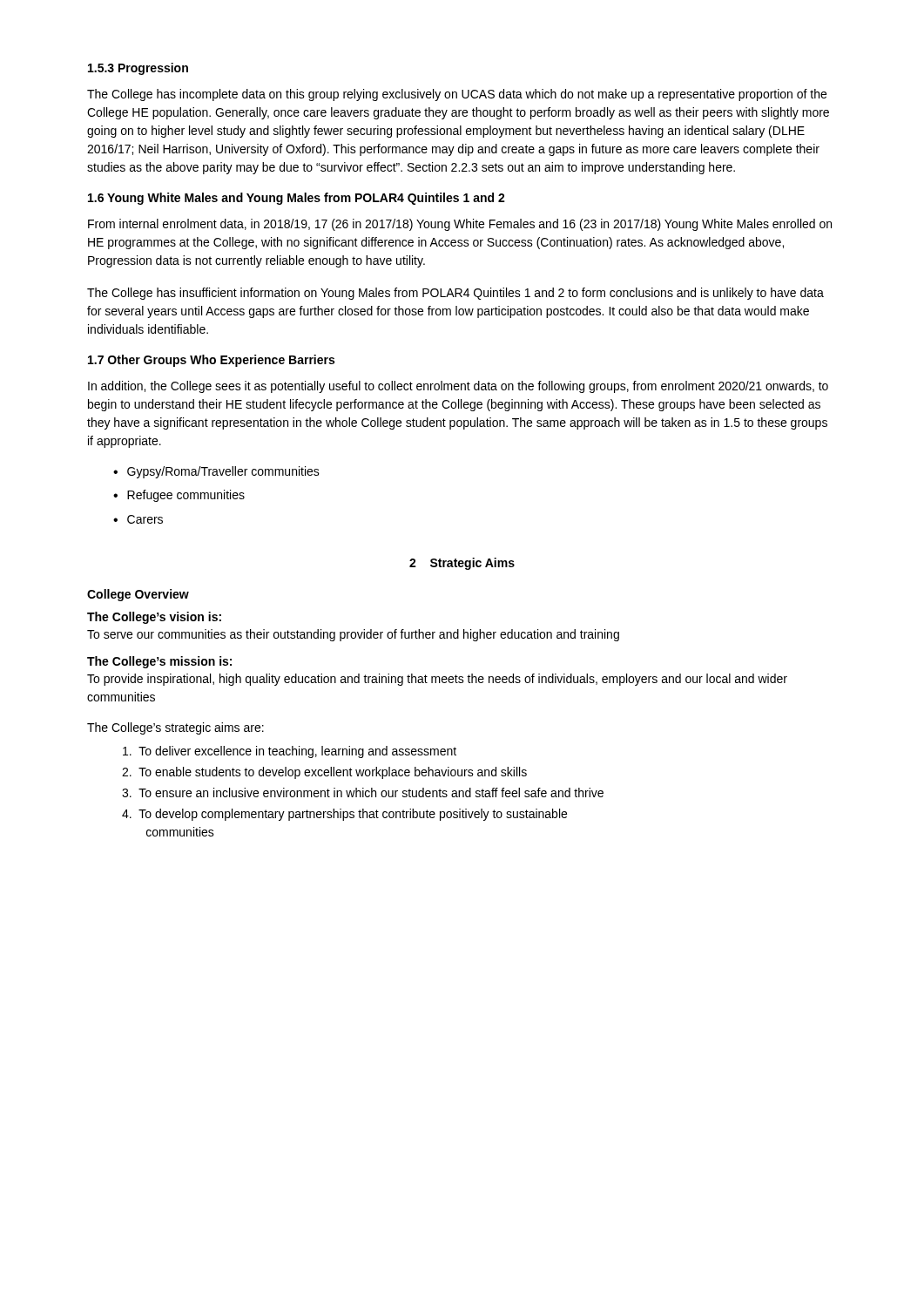Image resolution: width=924 pixels, height=1307 pixels.
Task: Click on the region starting "The College’s strategic aims are:"
Action: tap(176, 728)
